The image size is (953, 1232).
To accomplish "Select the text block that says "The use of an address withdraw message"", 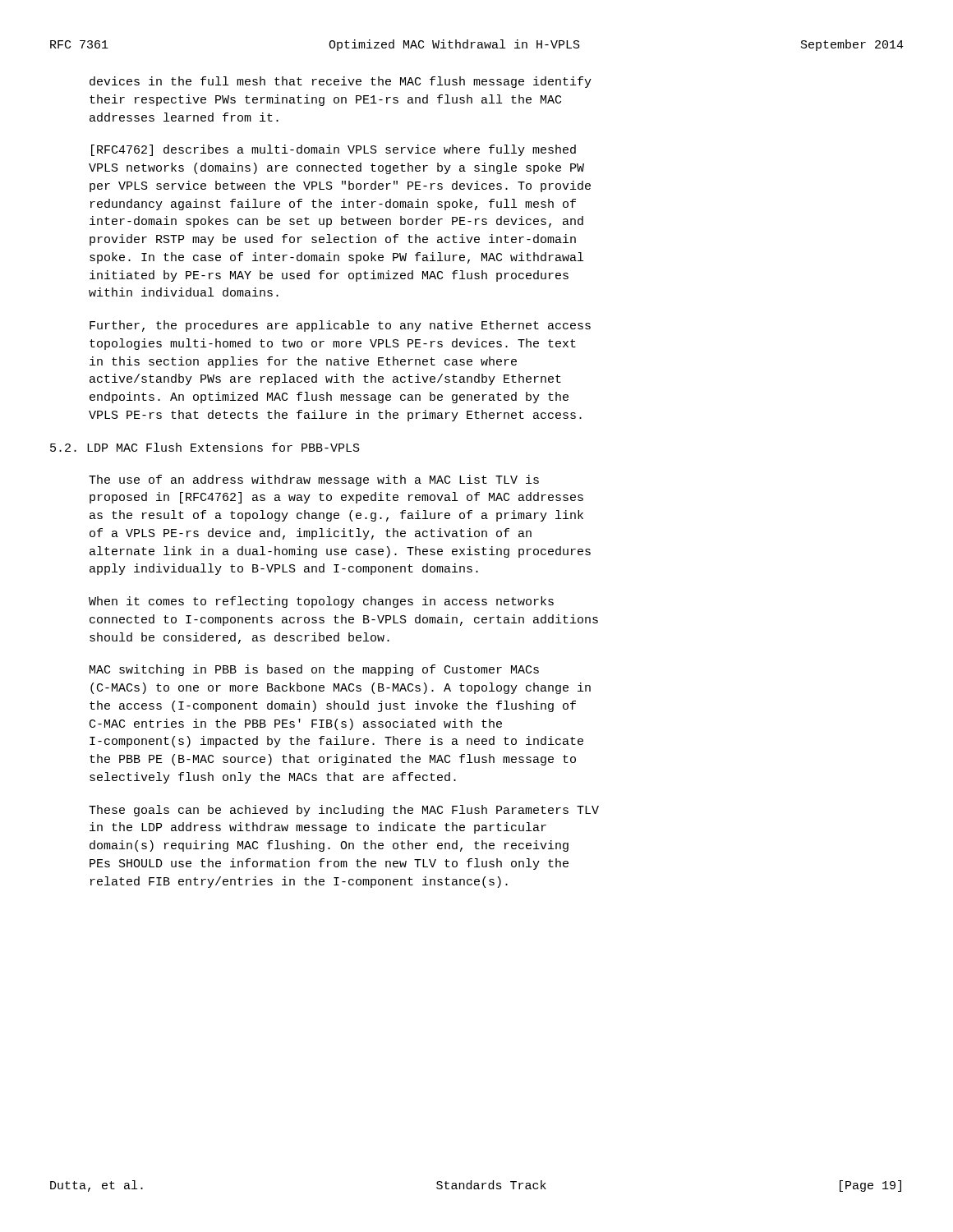I will click(x=476, y=525).
